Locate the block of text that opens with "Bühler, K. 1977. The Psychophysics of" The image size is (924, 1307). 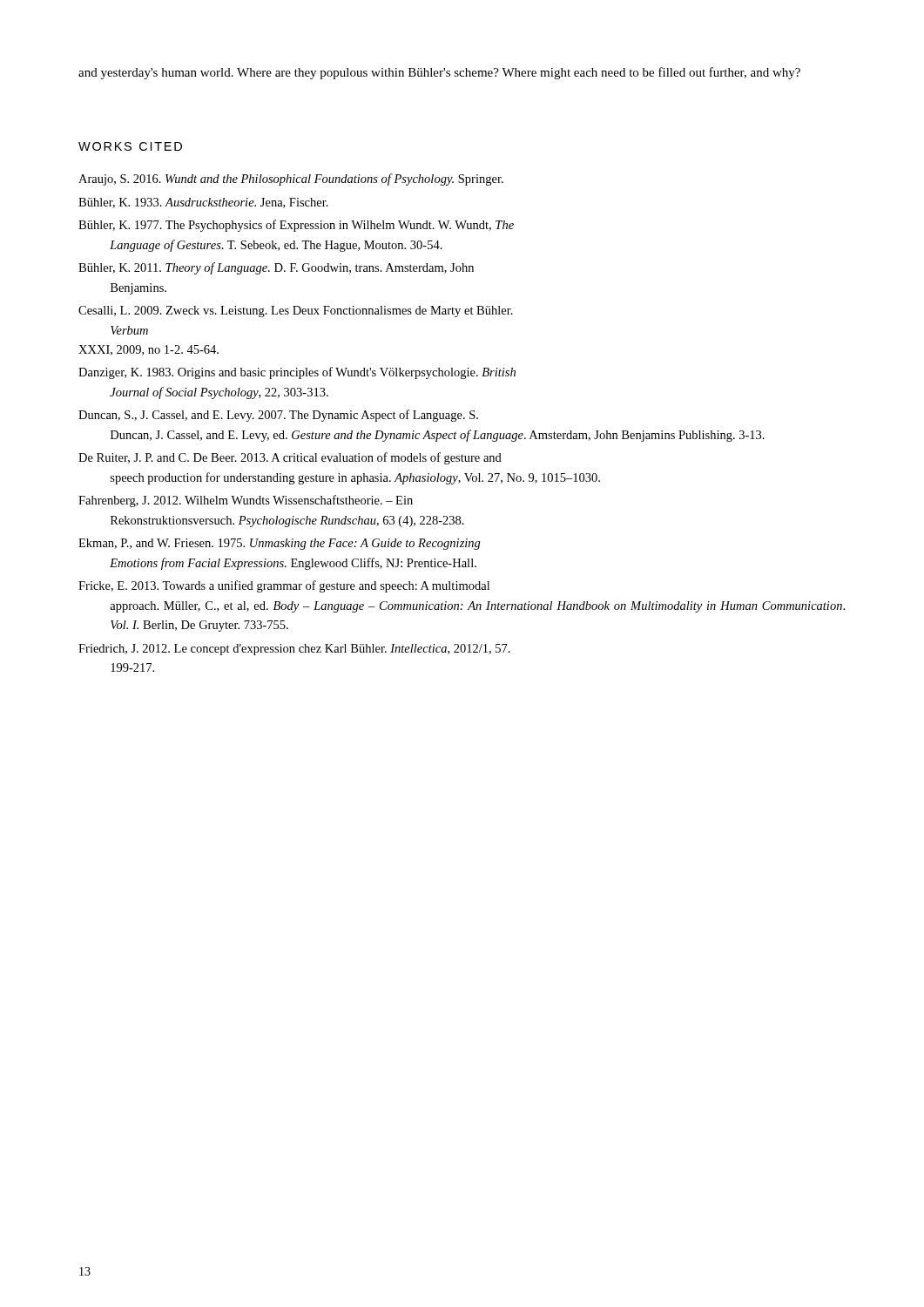pyautogui.click(x=462, y=236)
